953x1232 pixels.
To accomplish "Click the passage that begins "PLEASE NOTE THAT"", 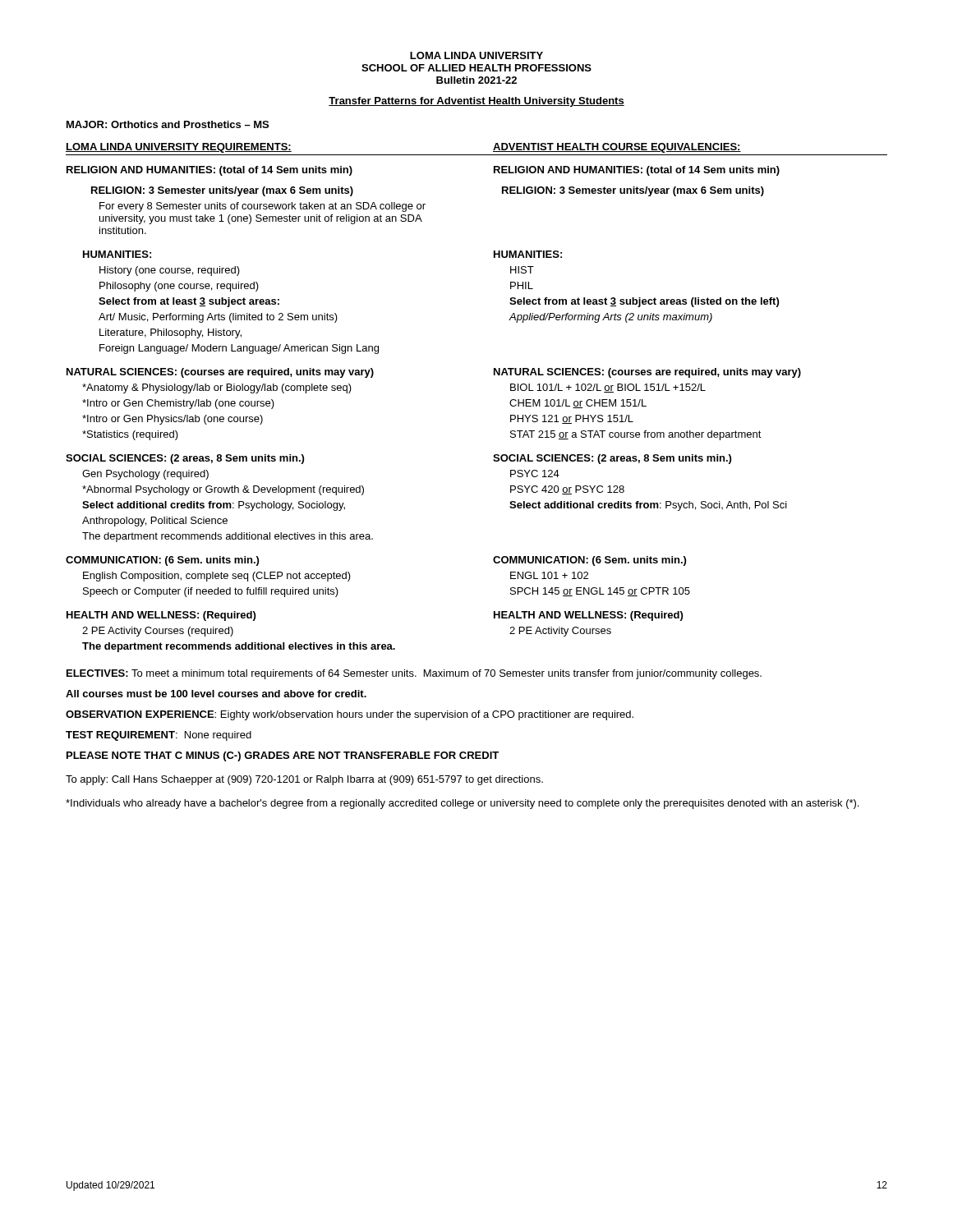I will pos(282,755).
